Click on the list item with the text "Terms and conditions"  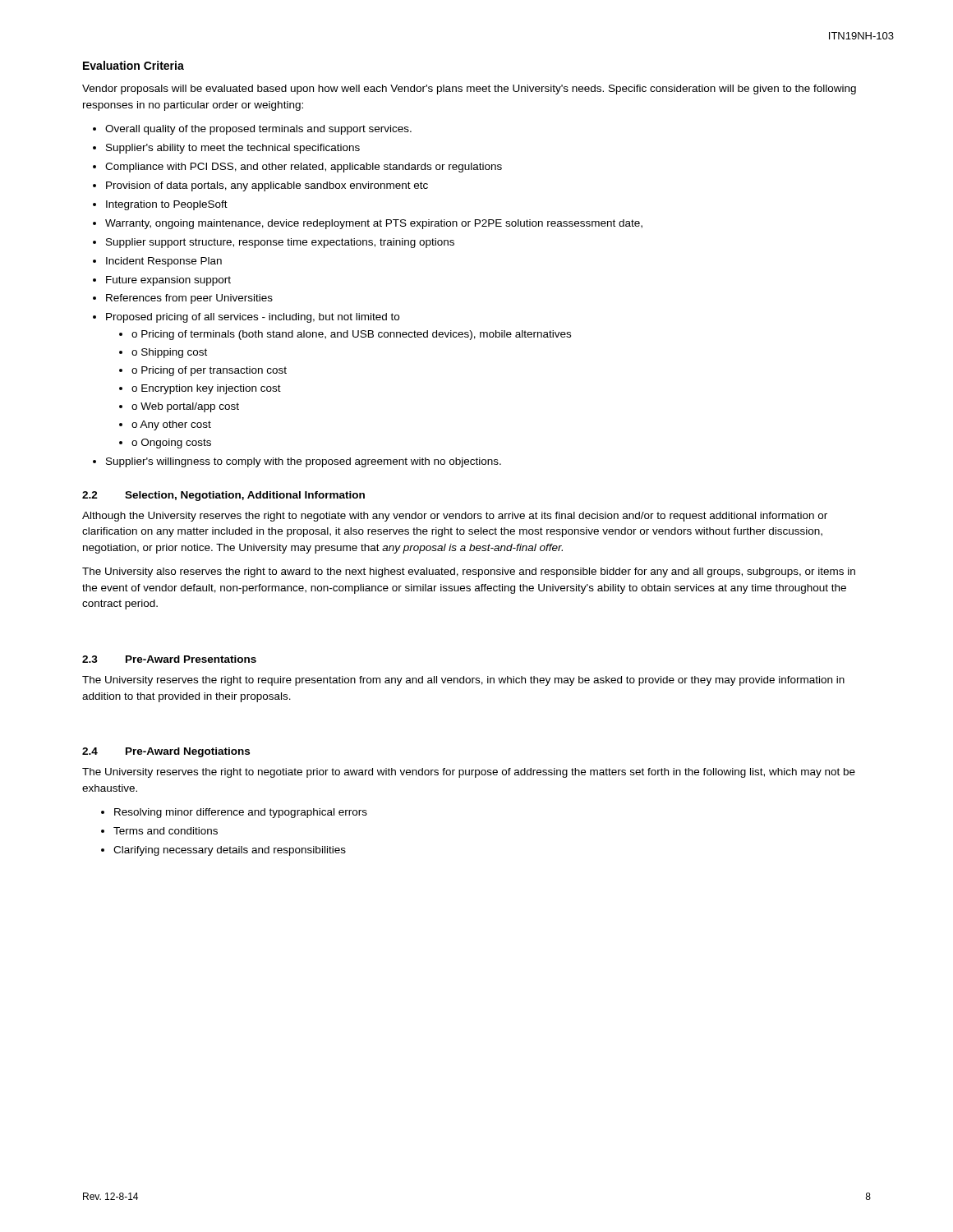166,831
